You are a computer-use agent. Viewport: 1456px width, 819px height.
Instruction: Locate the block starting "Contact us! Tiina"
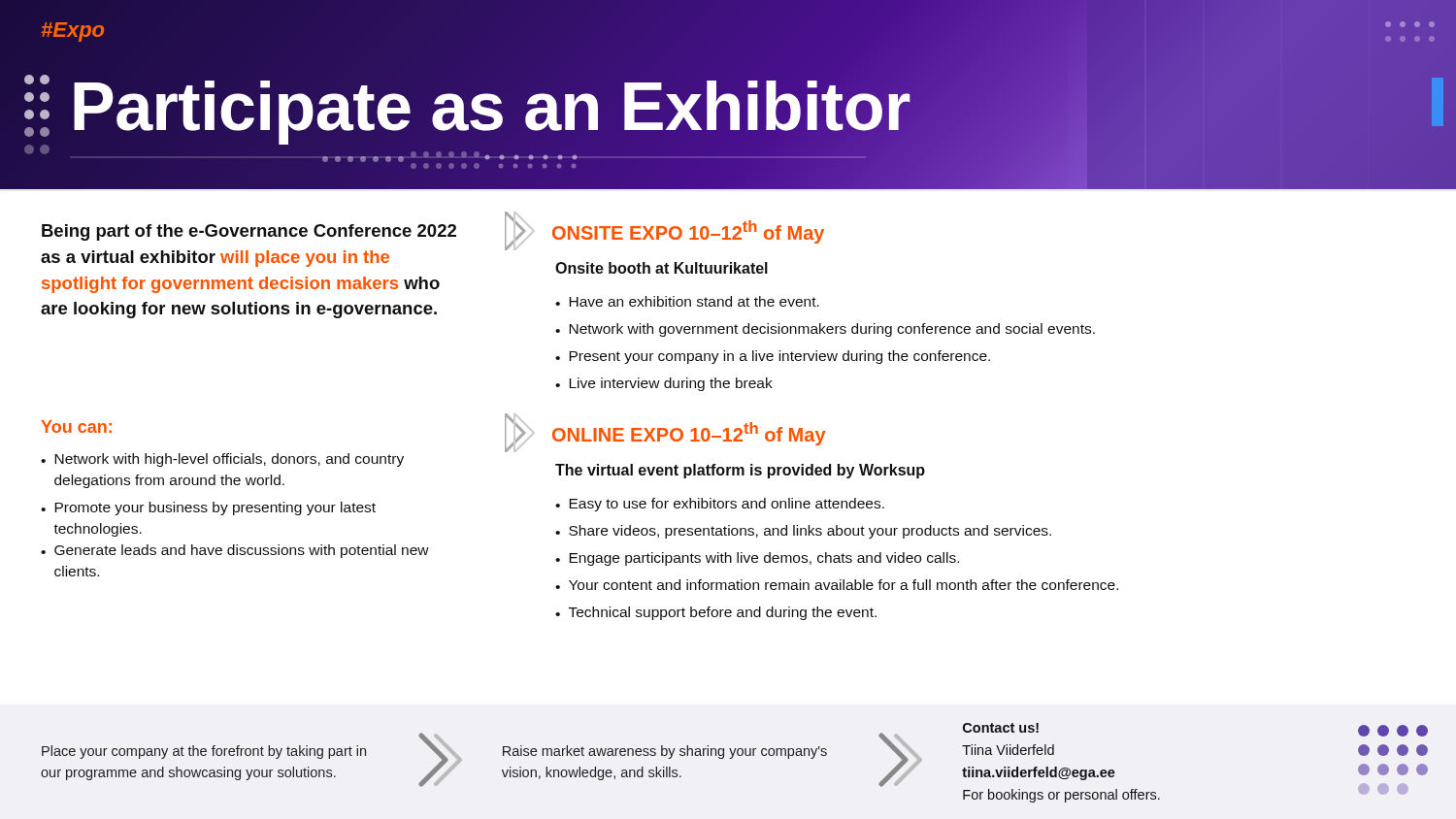tap(1061, 761)
